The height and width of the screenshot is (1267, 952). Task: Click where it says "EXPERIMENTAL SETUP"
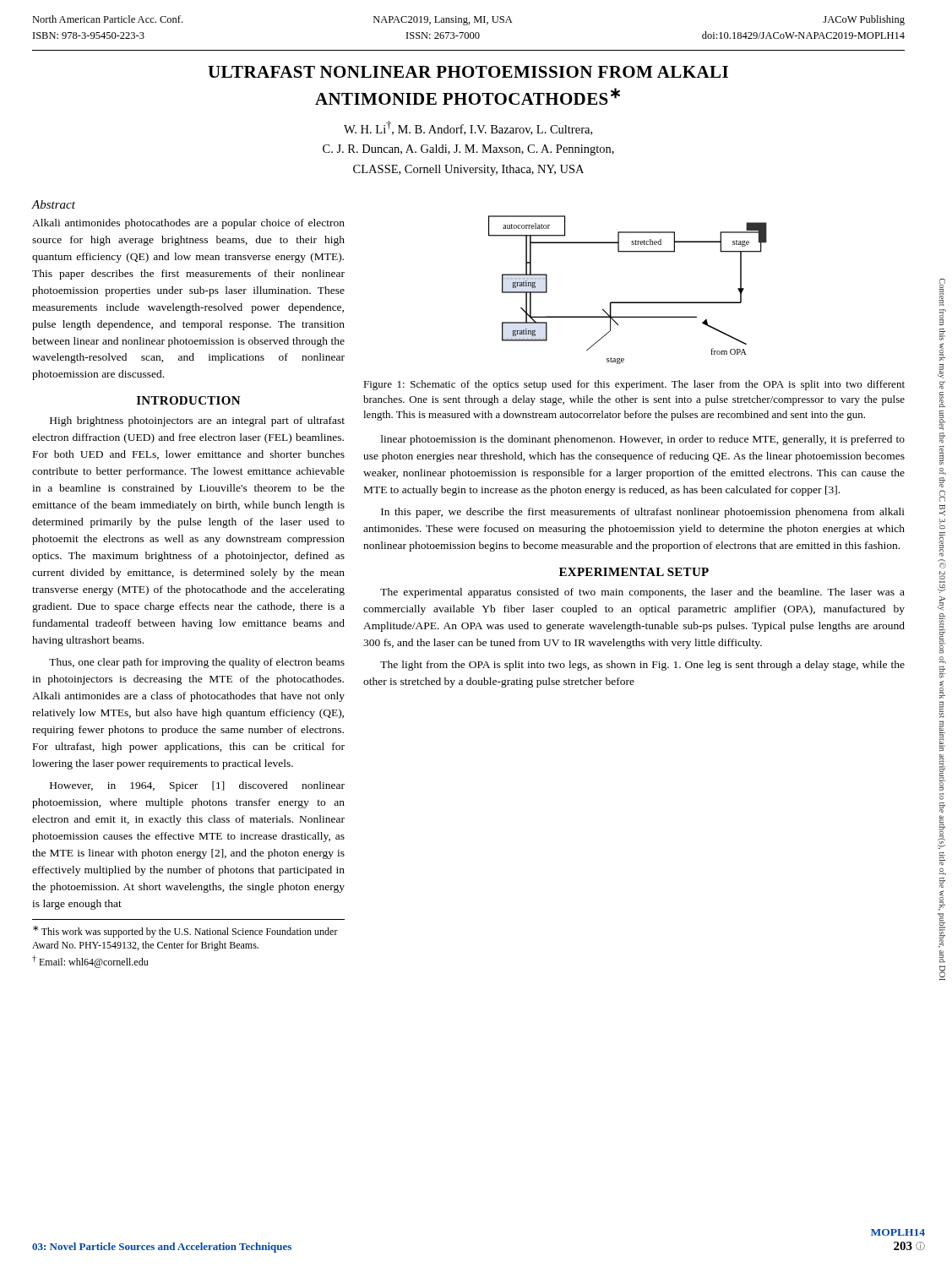click(634, 572)
